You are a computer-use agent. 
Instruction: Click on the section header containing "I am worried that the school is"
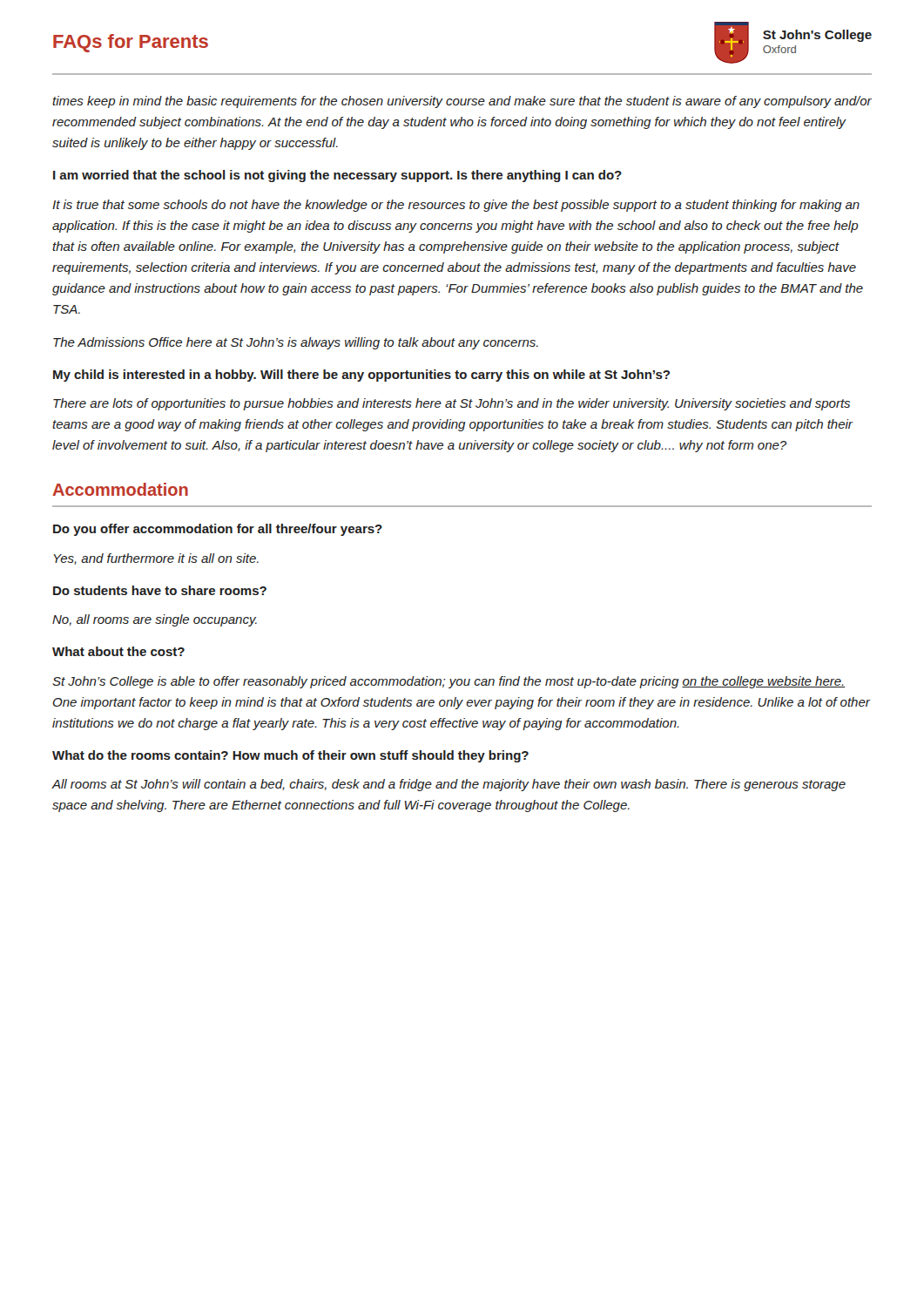[x=337, y=175]
